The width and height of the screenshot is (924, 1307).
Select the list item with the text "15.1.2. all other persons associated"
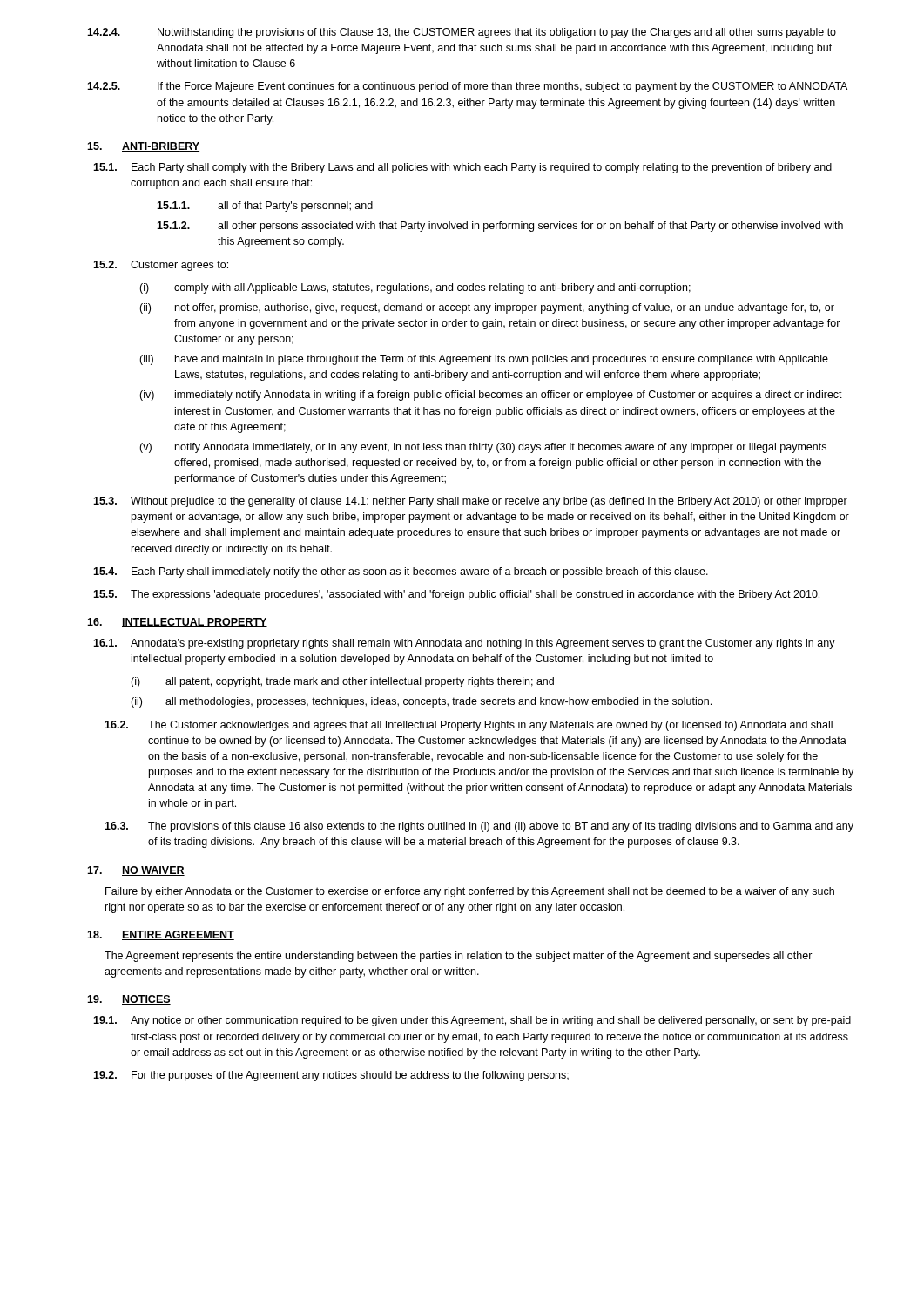pos(506,234)
